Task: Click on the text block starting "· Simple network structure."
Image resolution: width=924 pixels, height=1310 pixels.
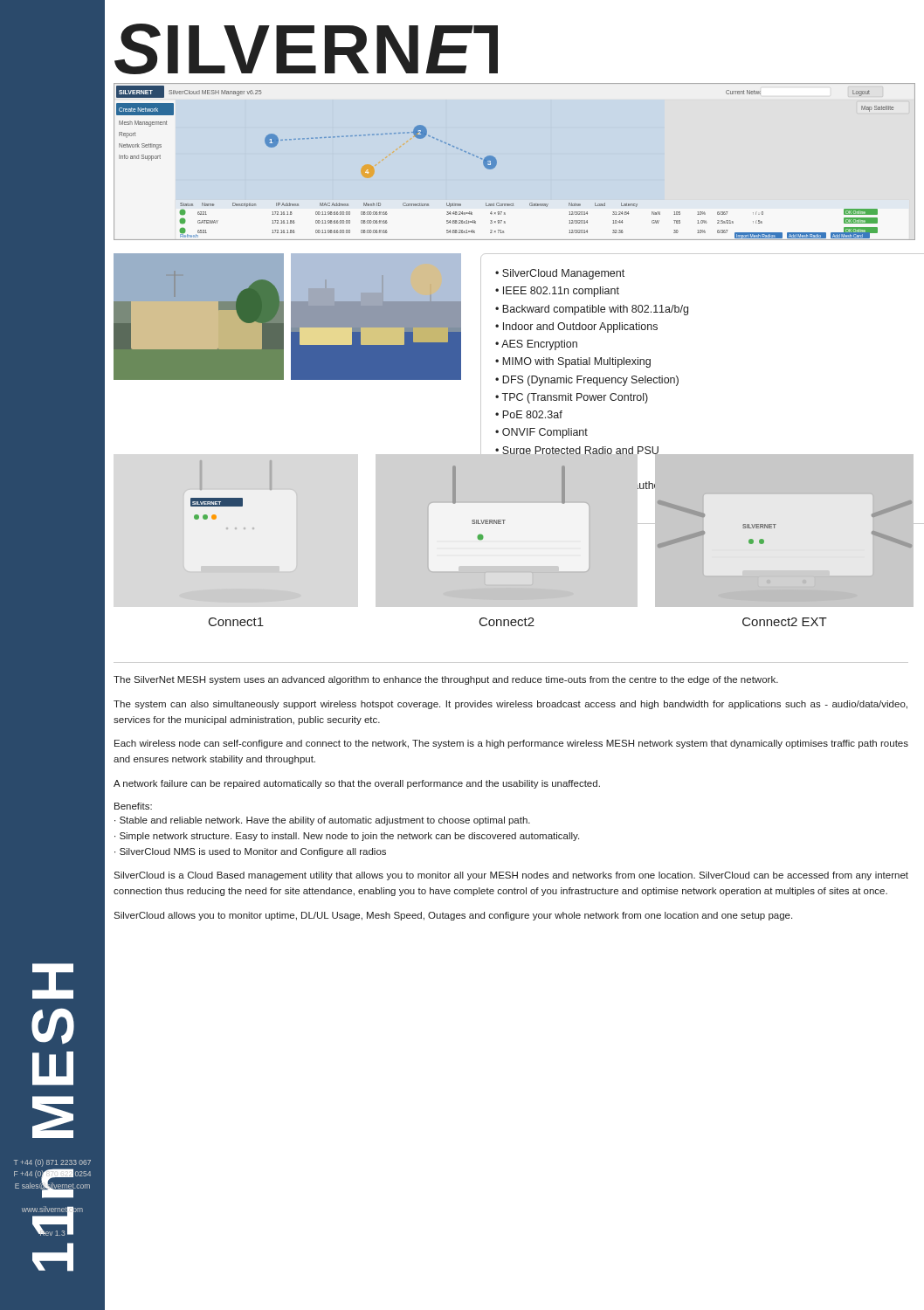Action: (347, 836)
